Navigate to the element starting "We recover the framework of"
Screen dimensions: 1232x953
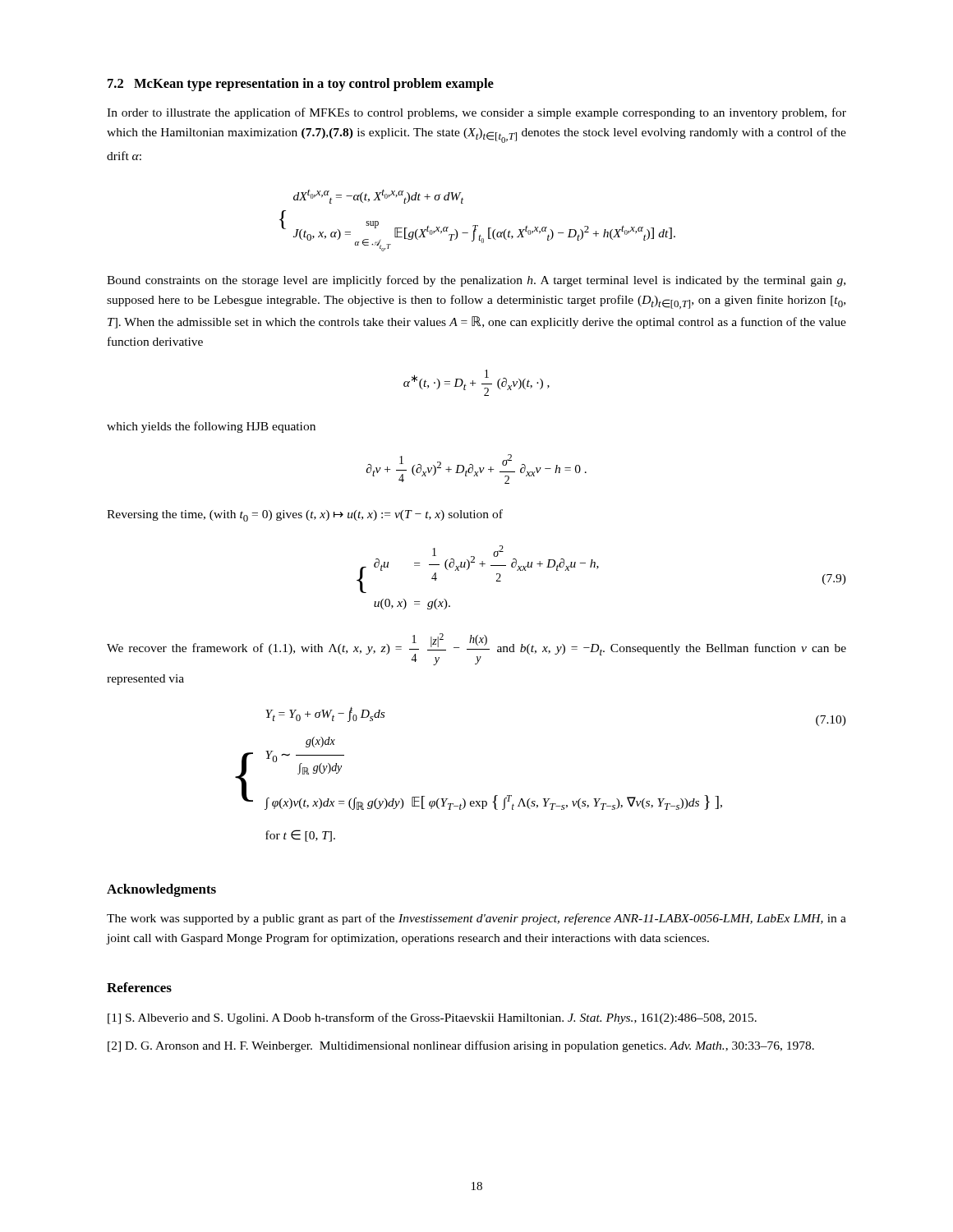coord(476,657)
